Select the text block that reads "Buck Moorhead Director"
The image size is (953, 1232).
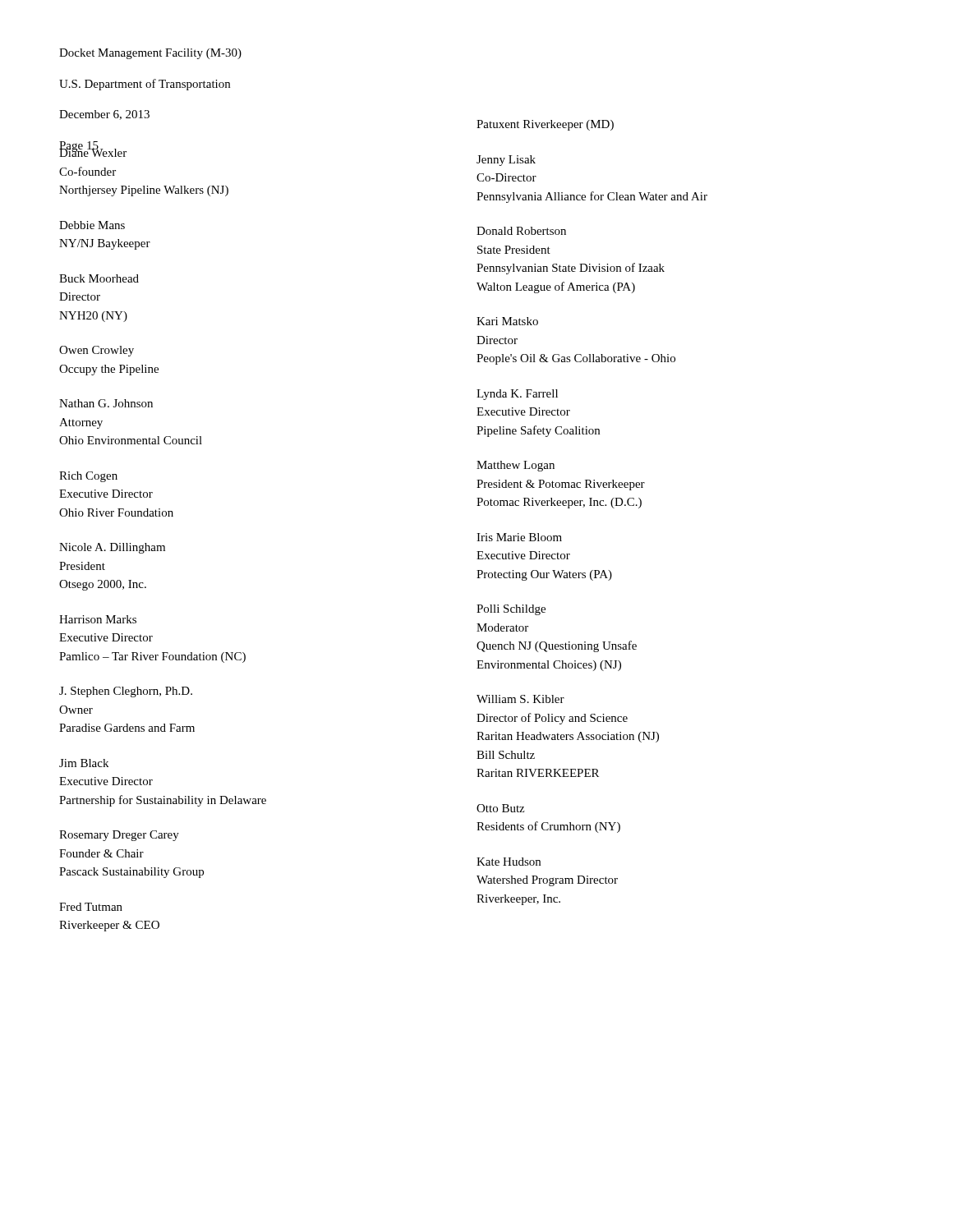point(99,278)
